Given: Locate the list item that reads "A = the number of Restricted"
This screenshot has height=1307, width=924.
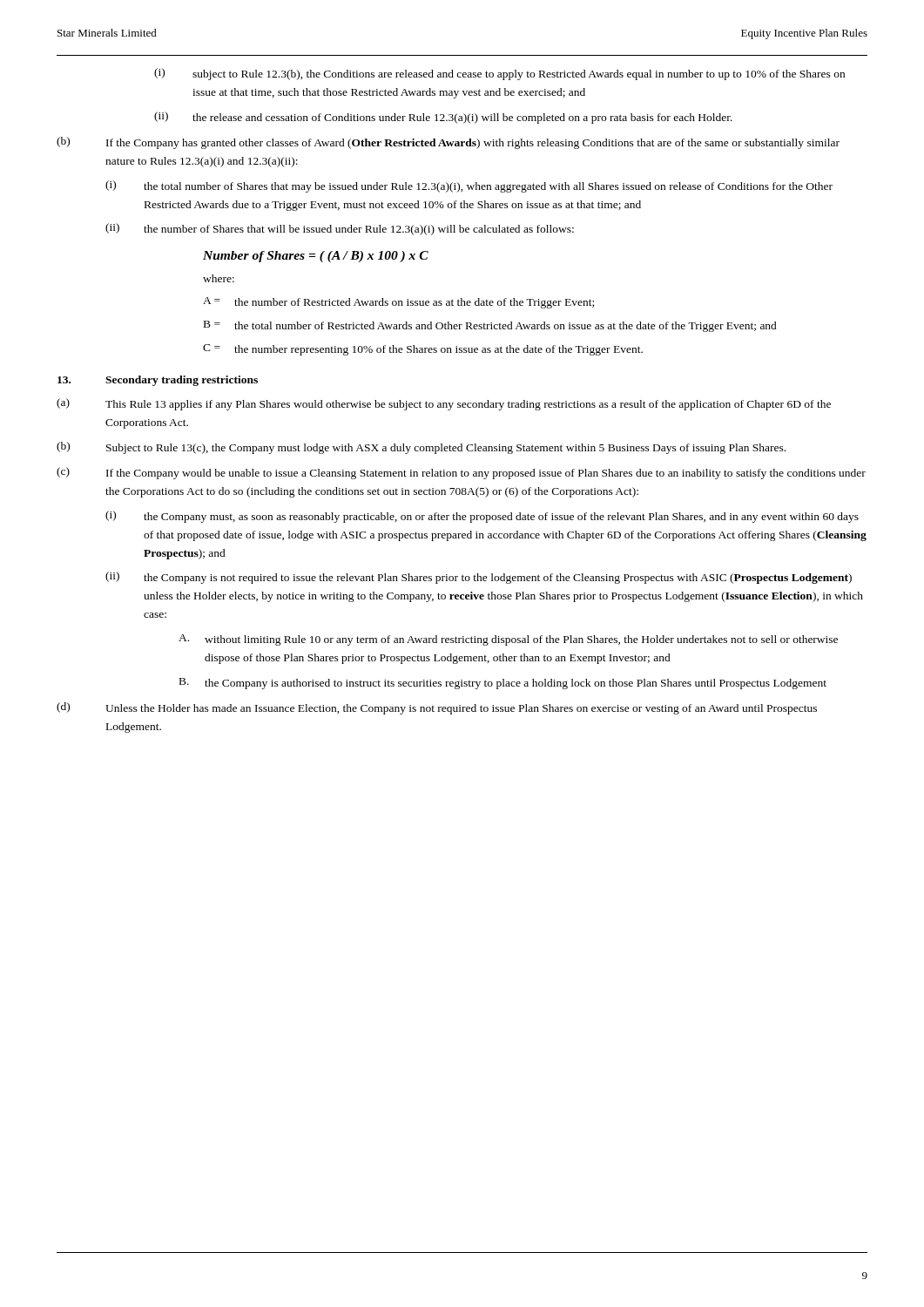Looking at the screenshot, I should [x=535, y=303].
